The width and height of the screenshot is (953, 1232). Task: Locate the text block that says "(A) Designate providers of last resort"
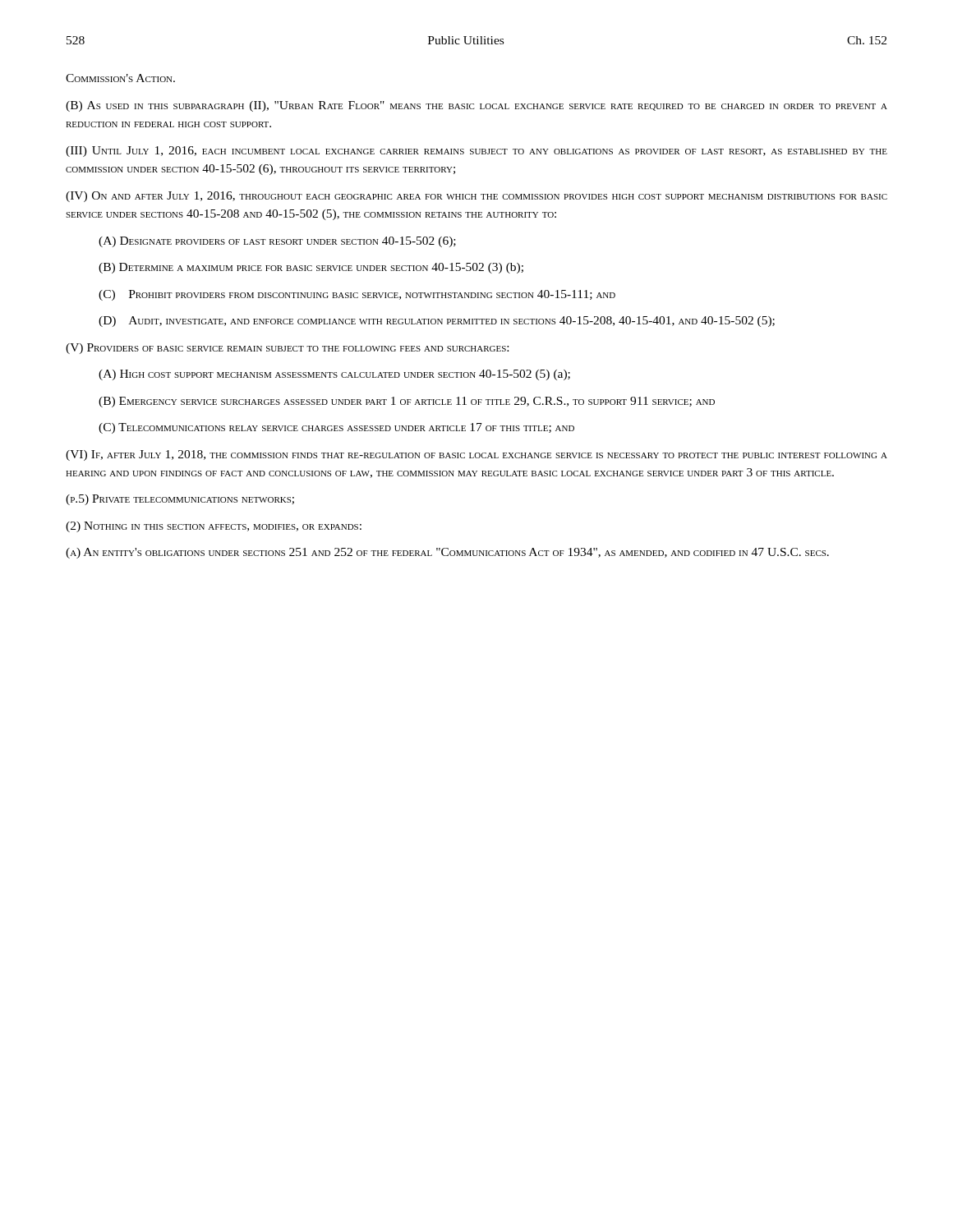point(278,240)
